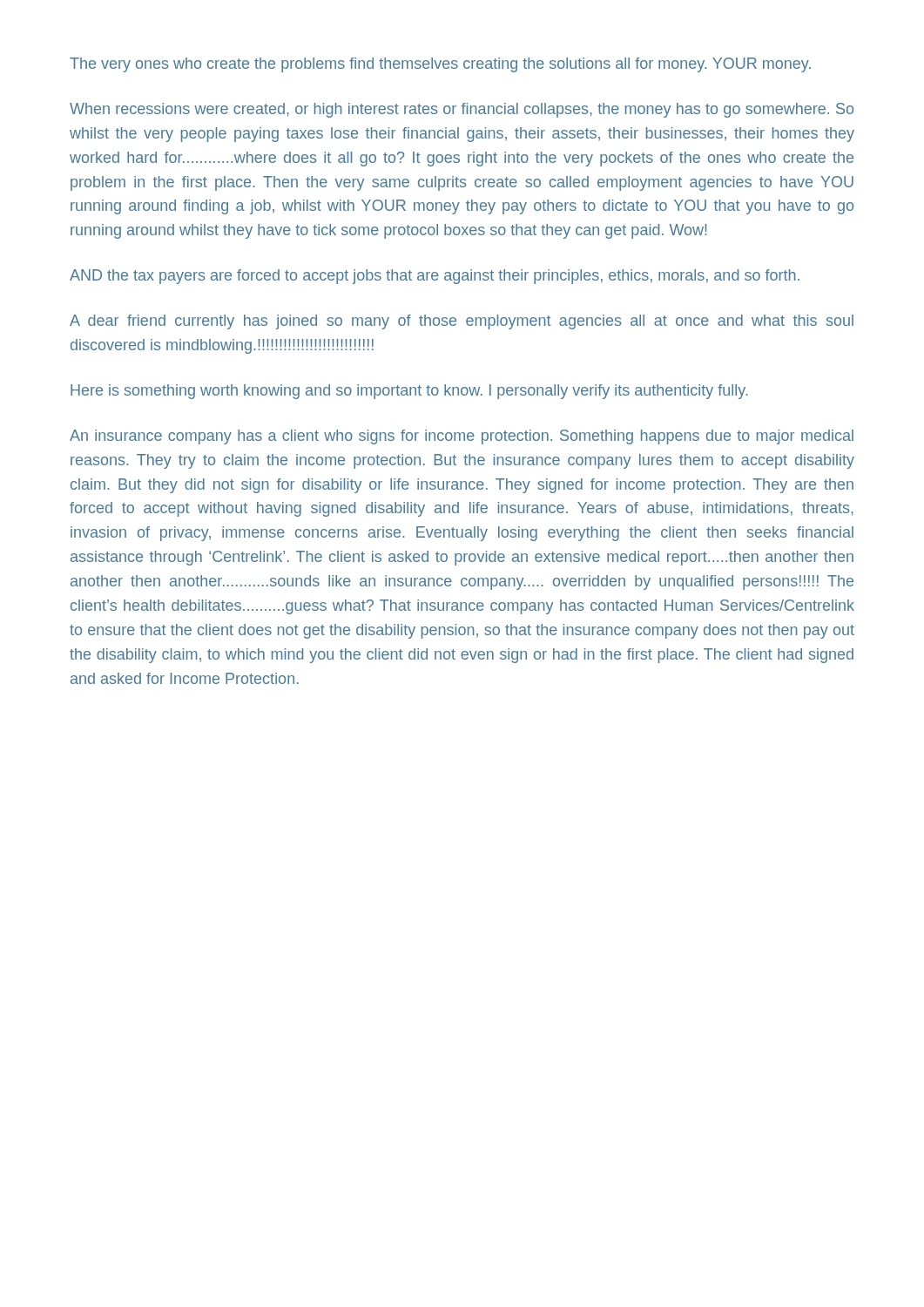Find the block on this page that starts "An insurance company has a client who signs"
Viewport: 924px width, 1307px height.
point(462,557)
